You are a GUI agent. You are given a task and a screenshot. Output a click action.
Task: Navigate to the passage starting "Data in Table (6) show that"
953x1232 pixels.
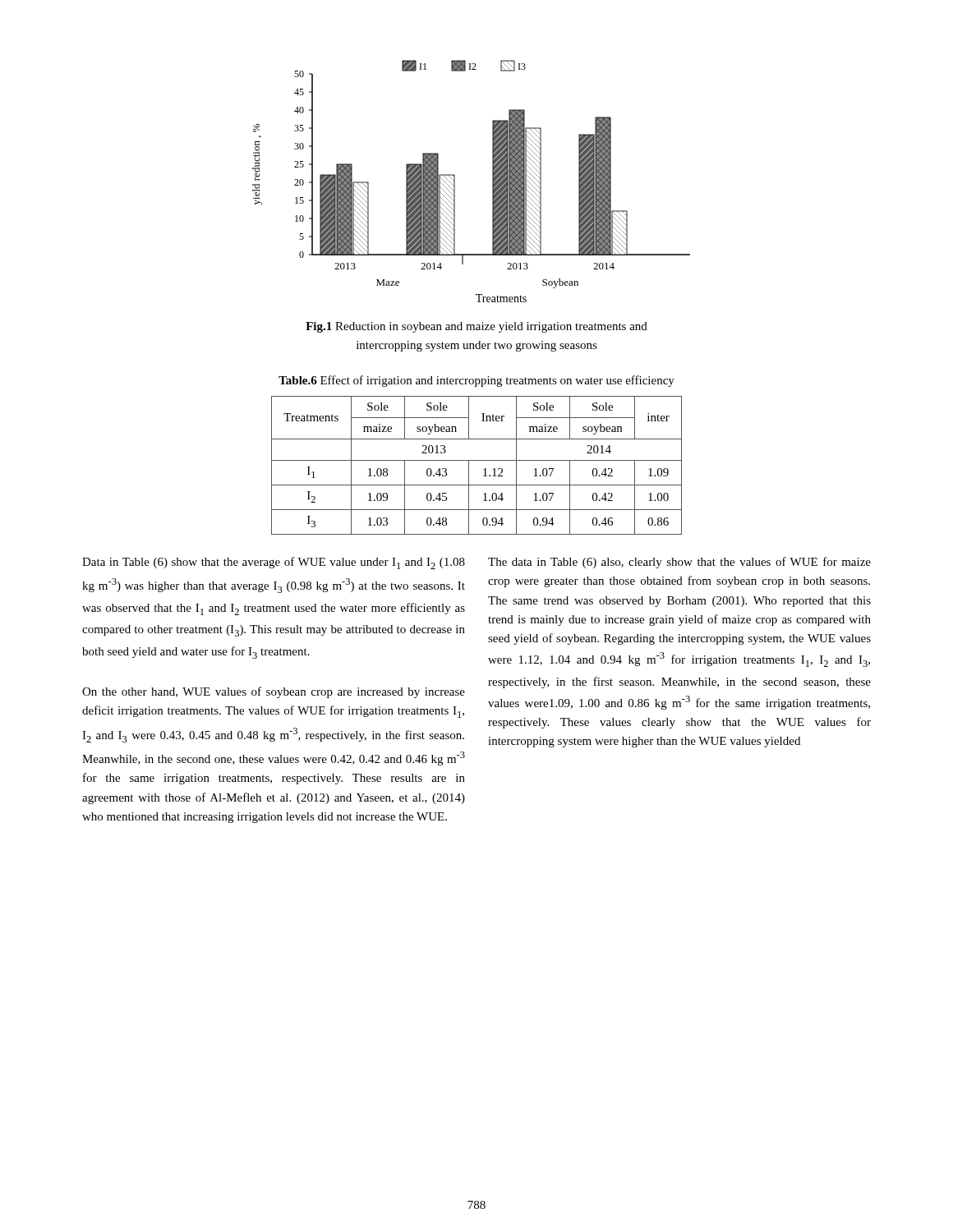(274, 608)
